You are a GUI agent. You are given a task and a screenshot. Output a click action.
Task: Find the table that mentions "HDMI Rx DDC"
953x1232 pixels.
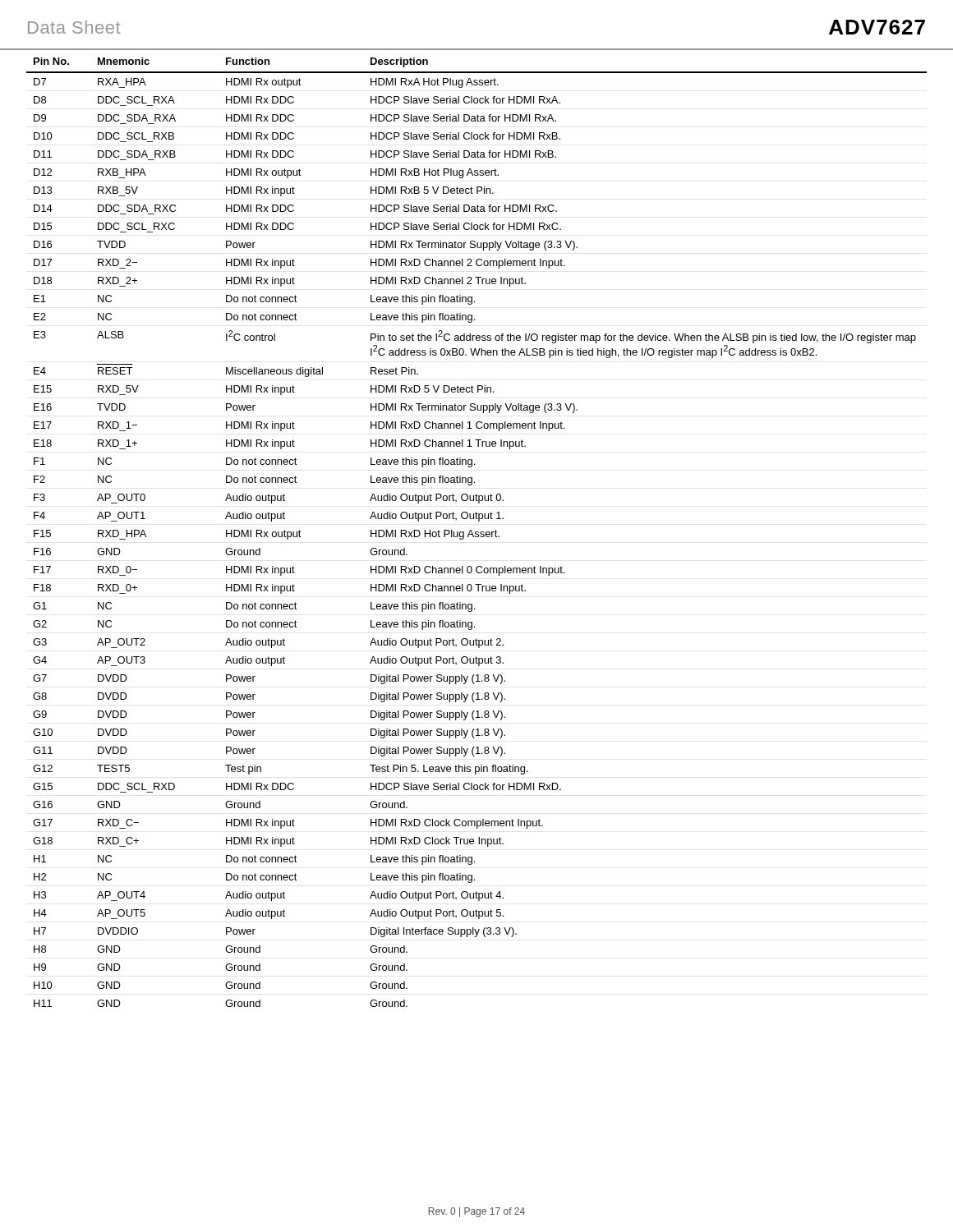pos(476,531)
